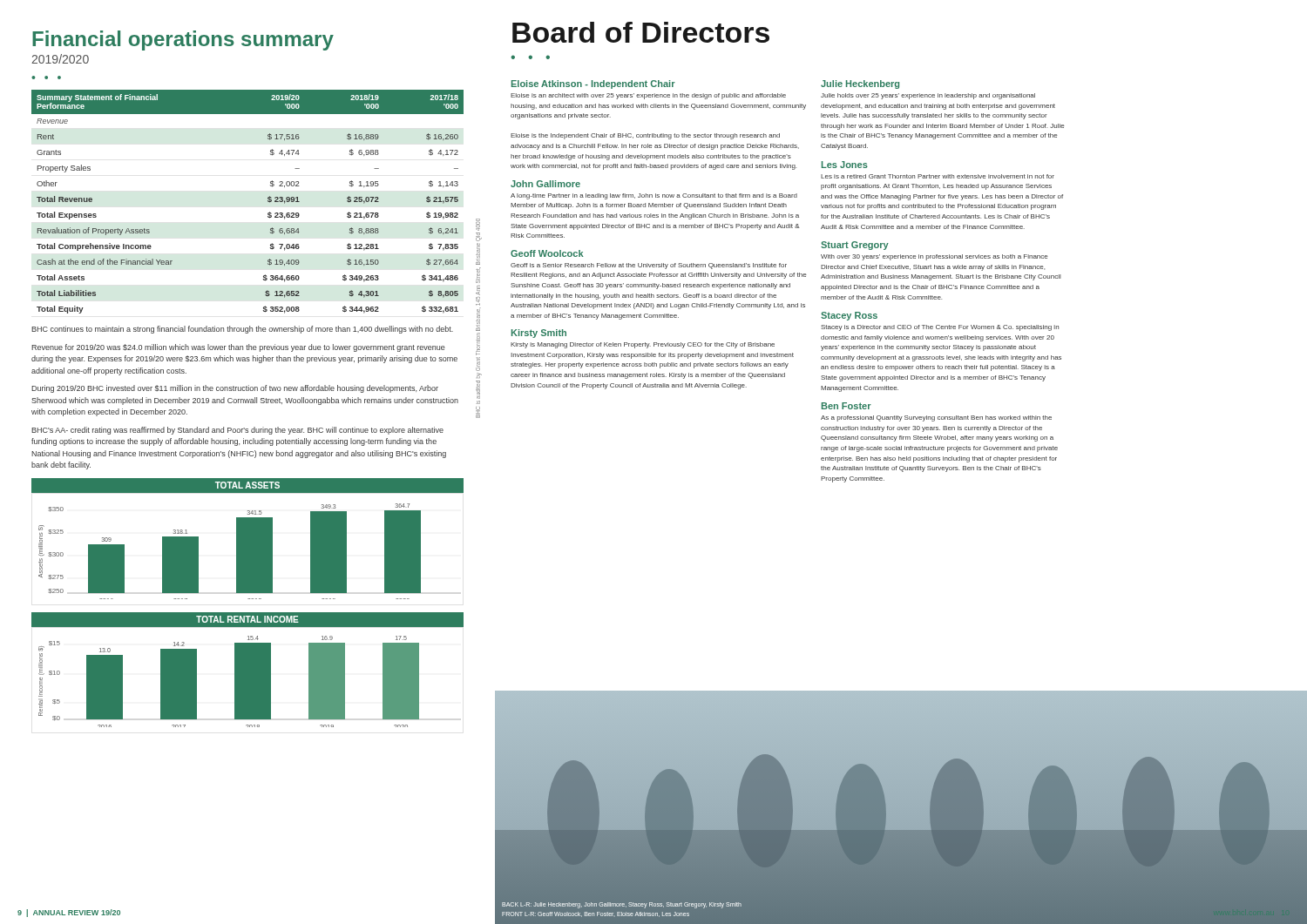Select the section header with the text "Stuart Gregory"

click(855, 245)
